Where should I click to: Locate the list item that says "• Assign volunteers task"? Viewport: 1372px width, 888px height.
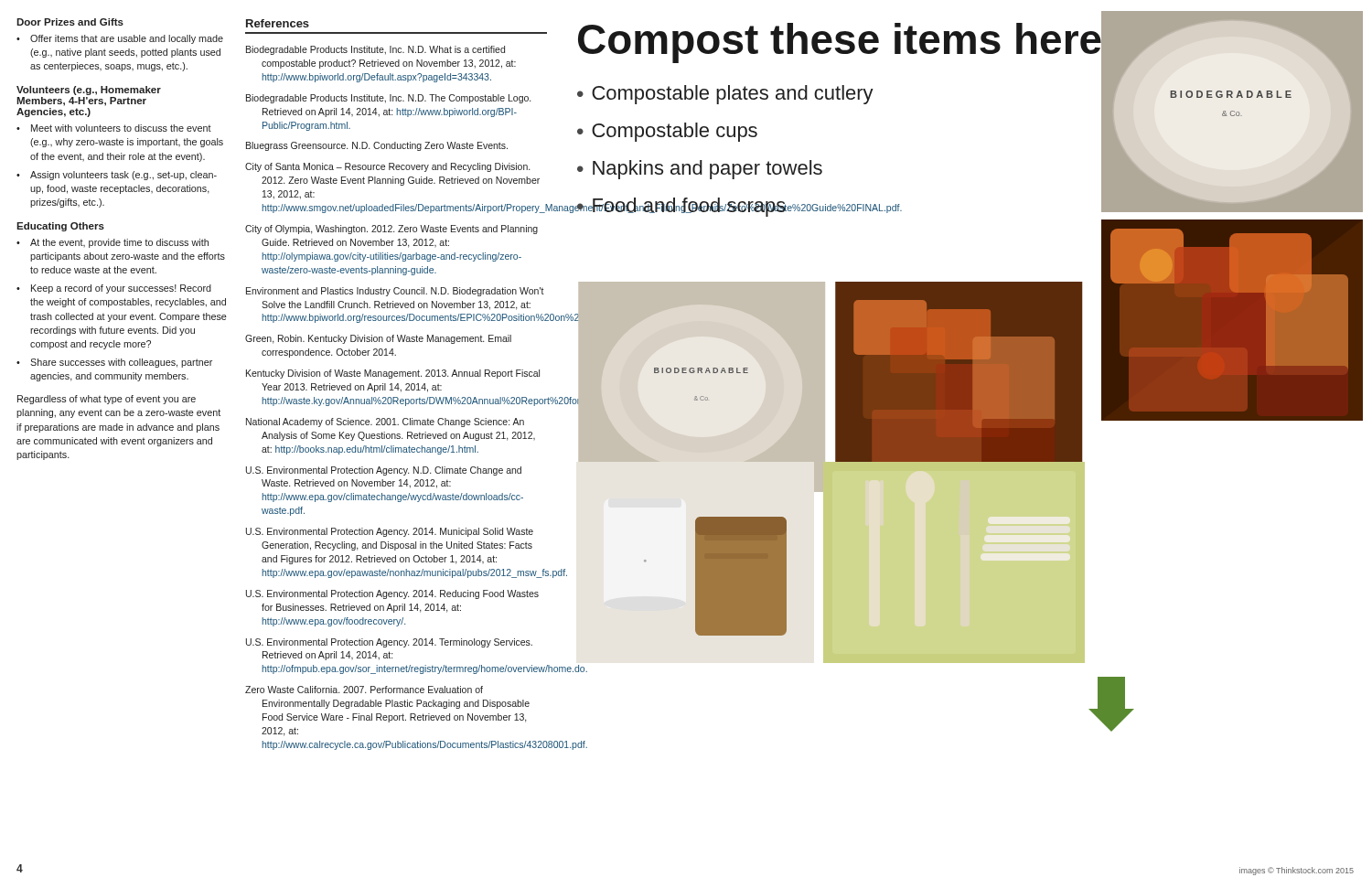pyautogui.click(x=122, y=189)
